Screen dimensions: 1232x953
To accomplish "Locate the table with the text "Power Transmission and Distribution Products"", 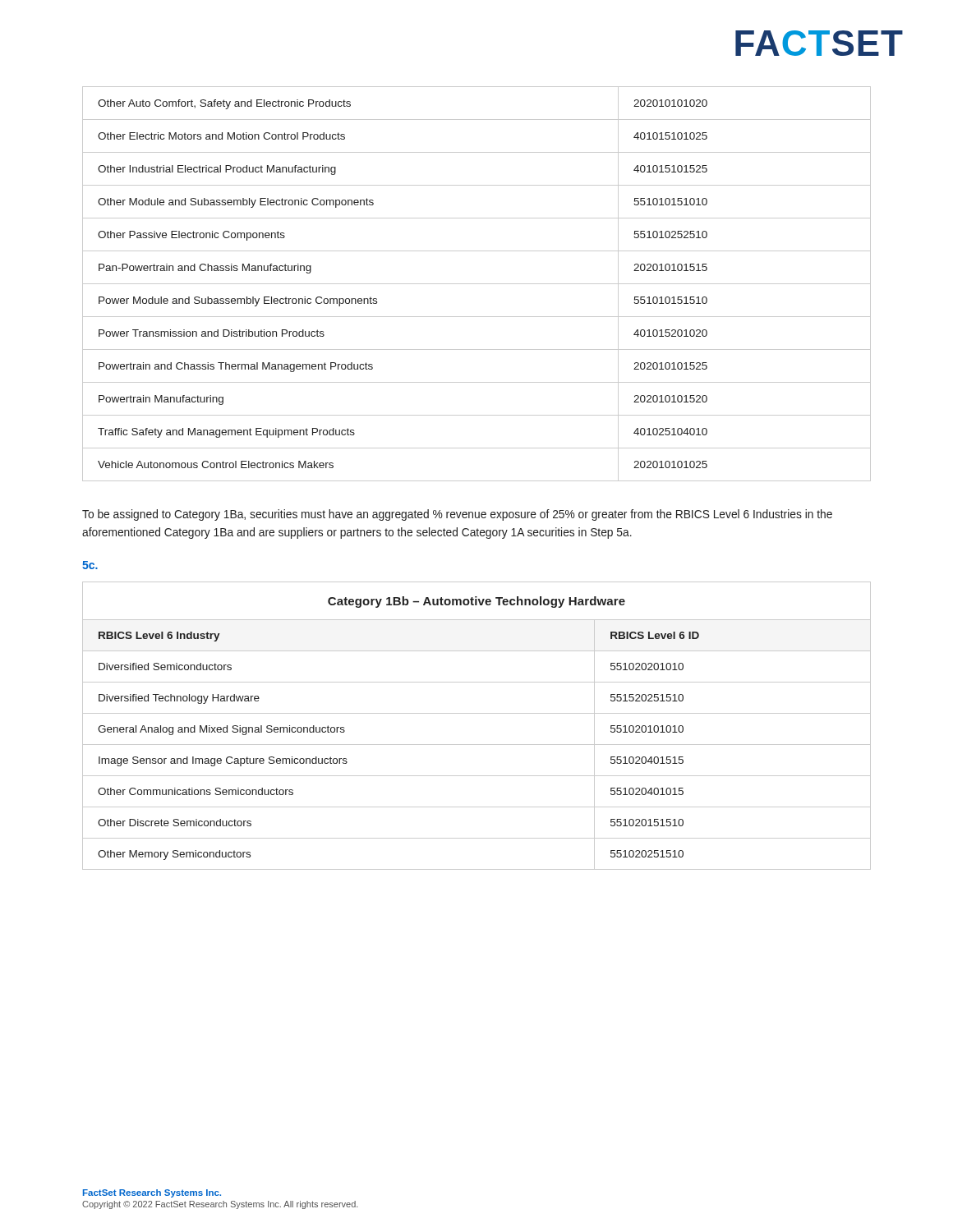I will 476,284.
